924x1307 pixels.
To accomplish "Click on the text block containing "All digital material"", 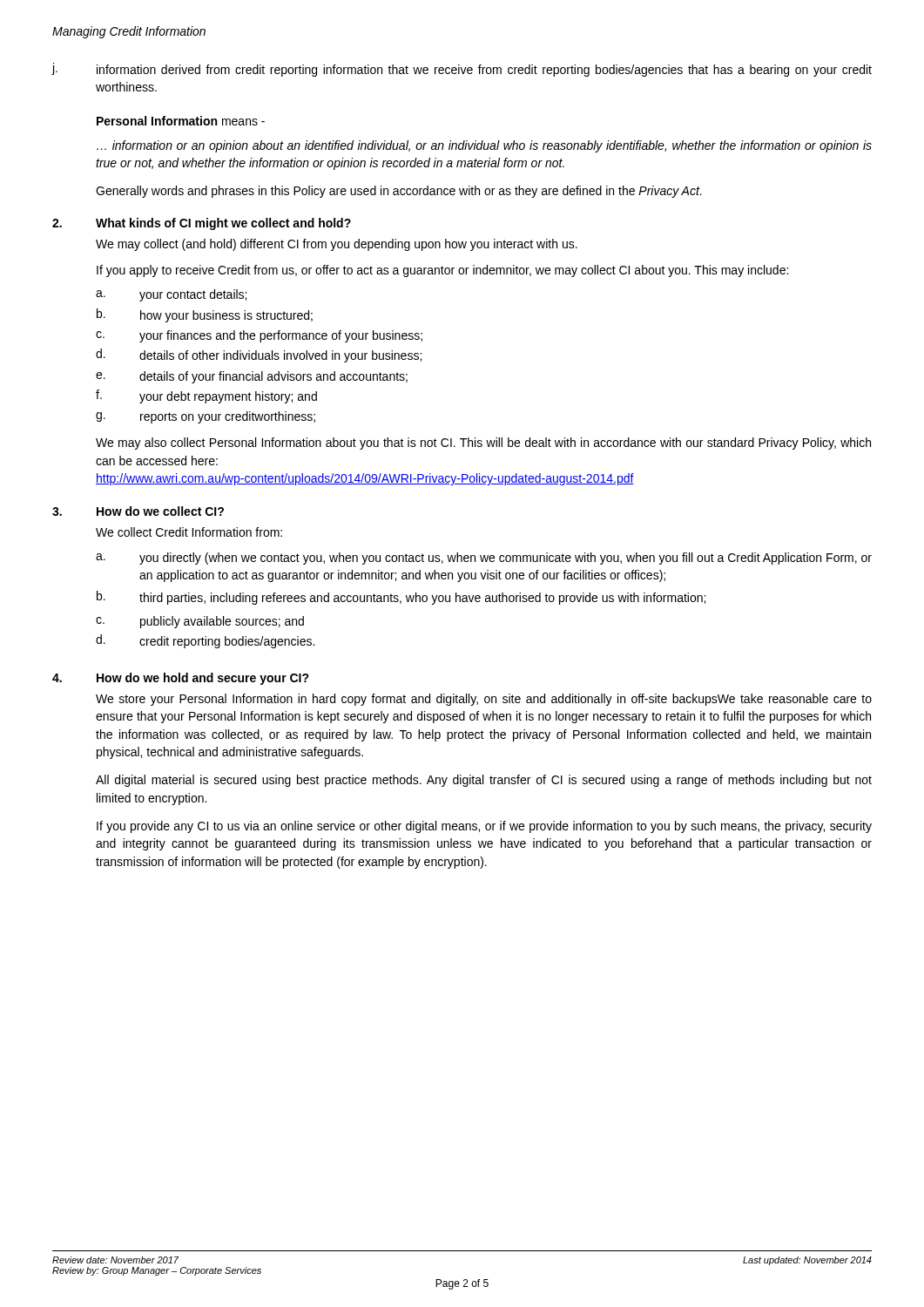I will [x=484, y=789].
